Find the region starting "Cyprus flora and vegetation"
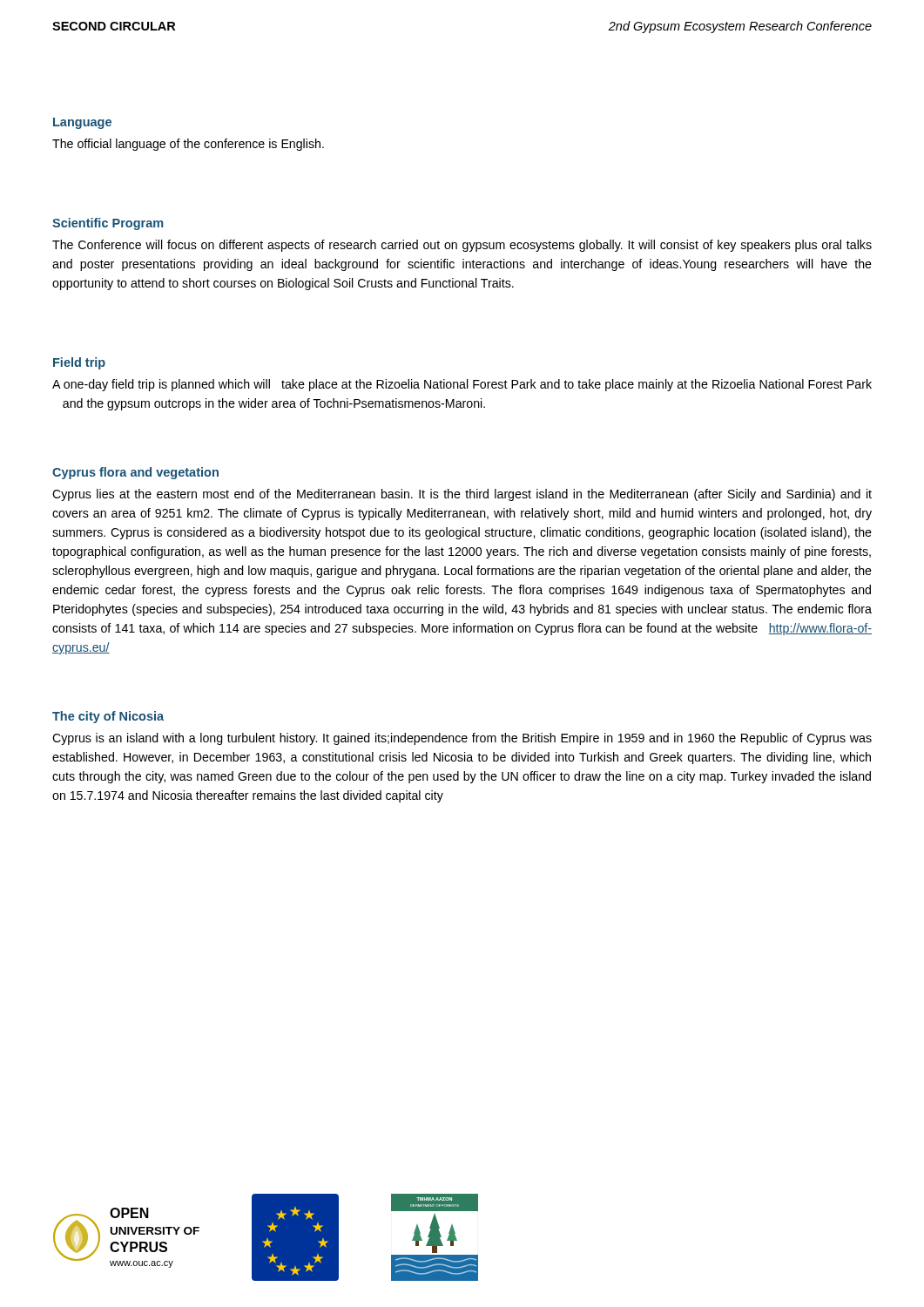 (136, 472)
